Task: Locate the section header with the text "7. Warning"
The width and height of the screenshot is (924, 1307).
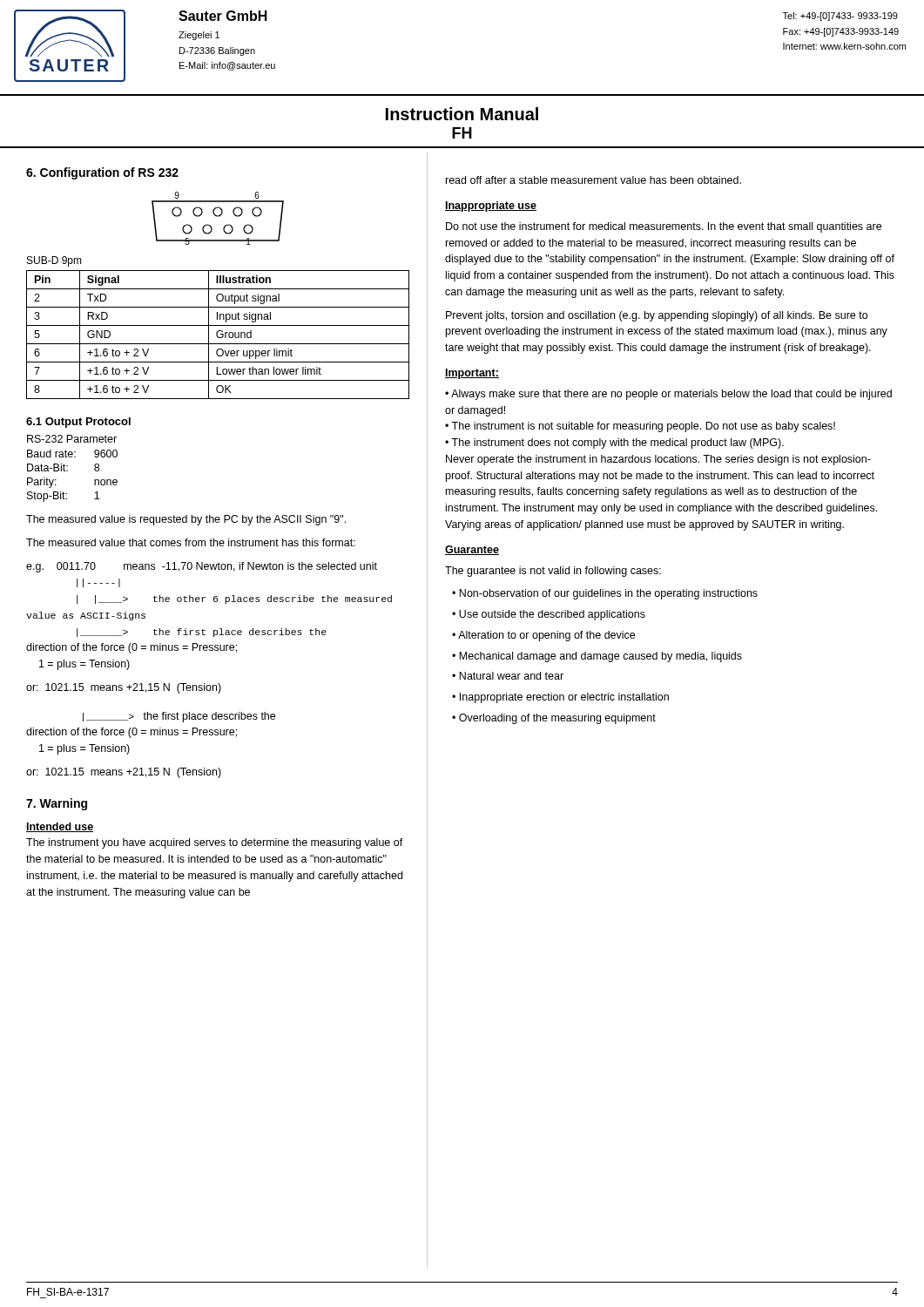Action: click(57, 804)
